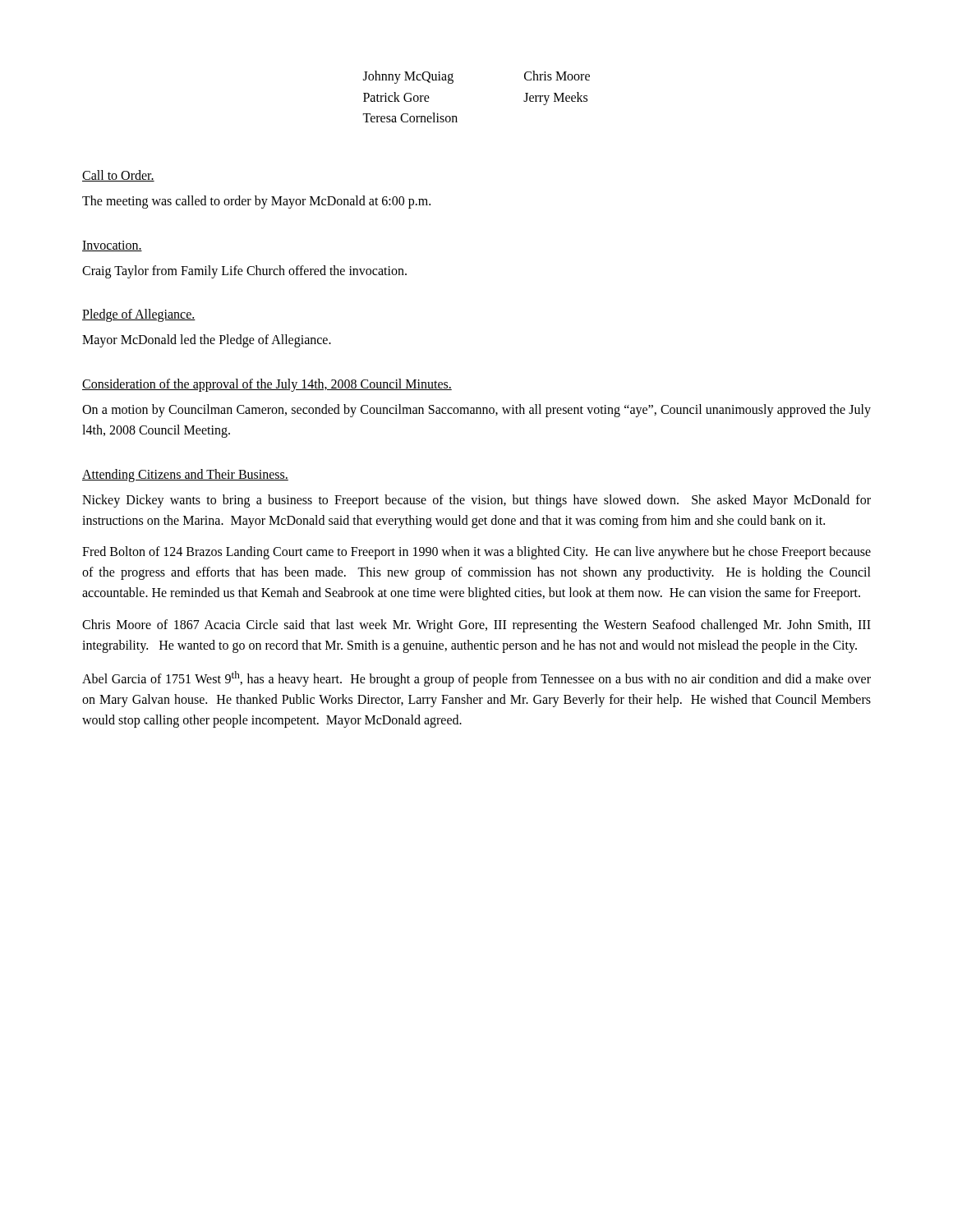The height and width of the screenshot is (1232, 953).
Task: Select the passage starting "Call to Order."
Action: (x=118, y=175)
